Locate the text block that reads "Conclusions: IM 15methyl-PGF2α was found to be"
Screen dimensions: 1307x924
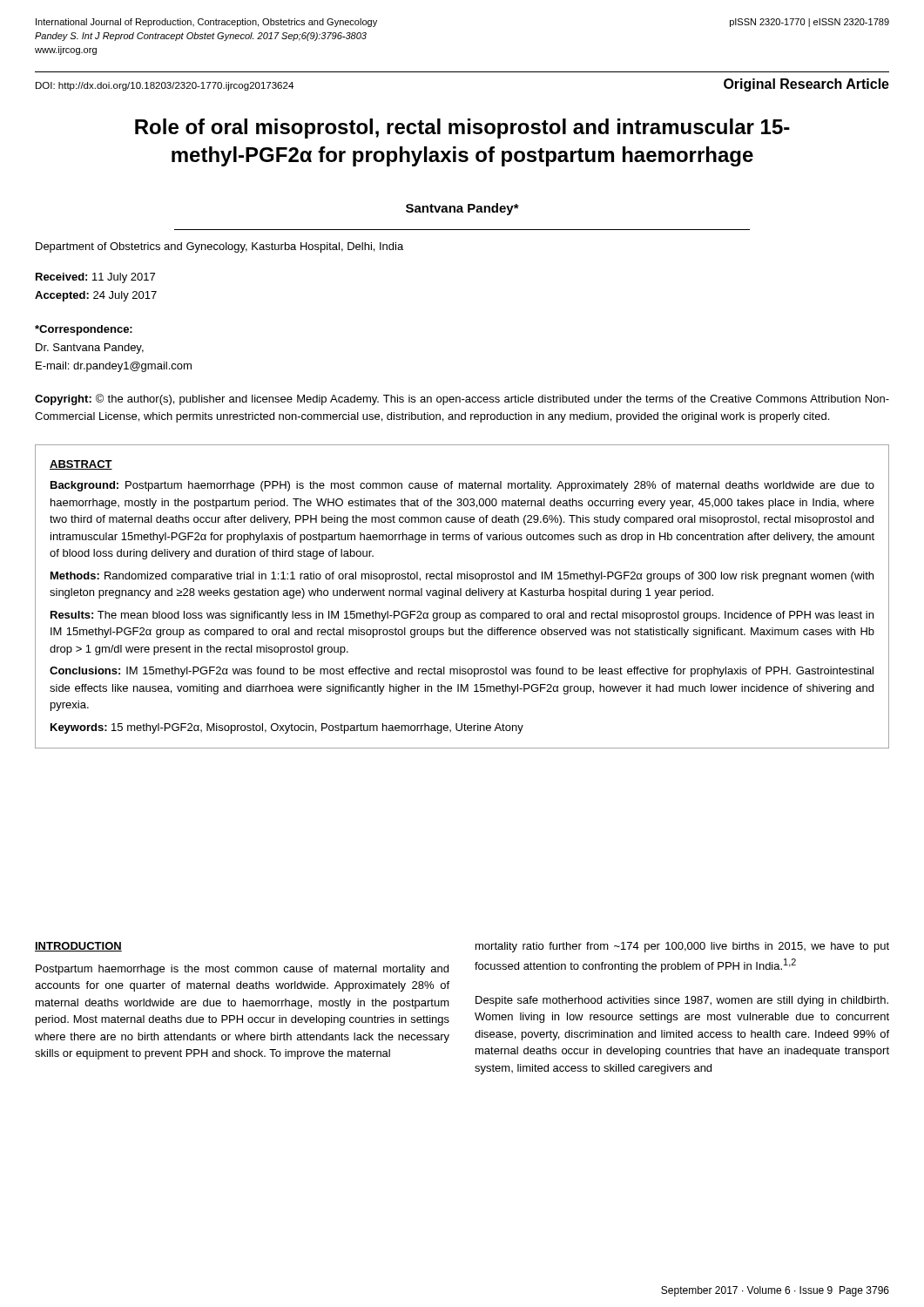[x=462, y=687]
